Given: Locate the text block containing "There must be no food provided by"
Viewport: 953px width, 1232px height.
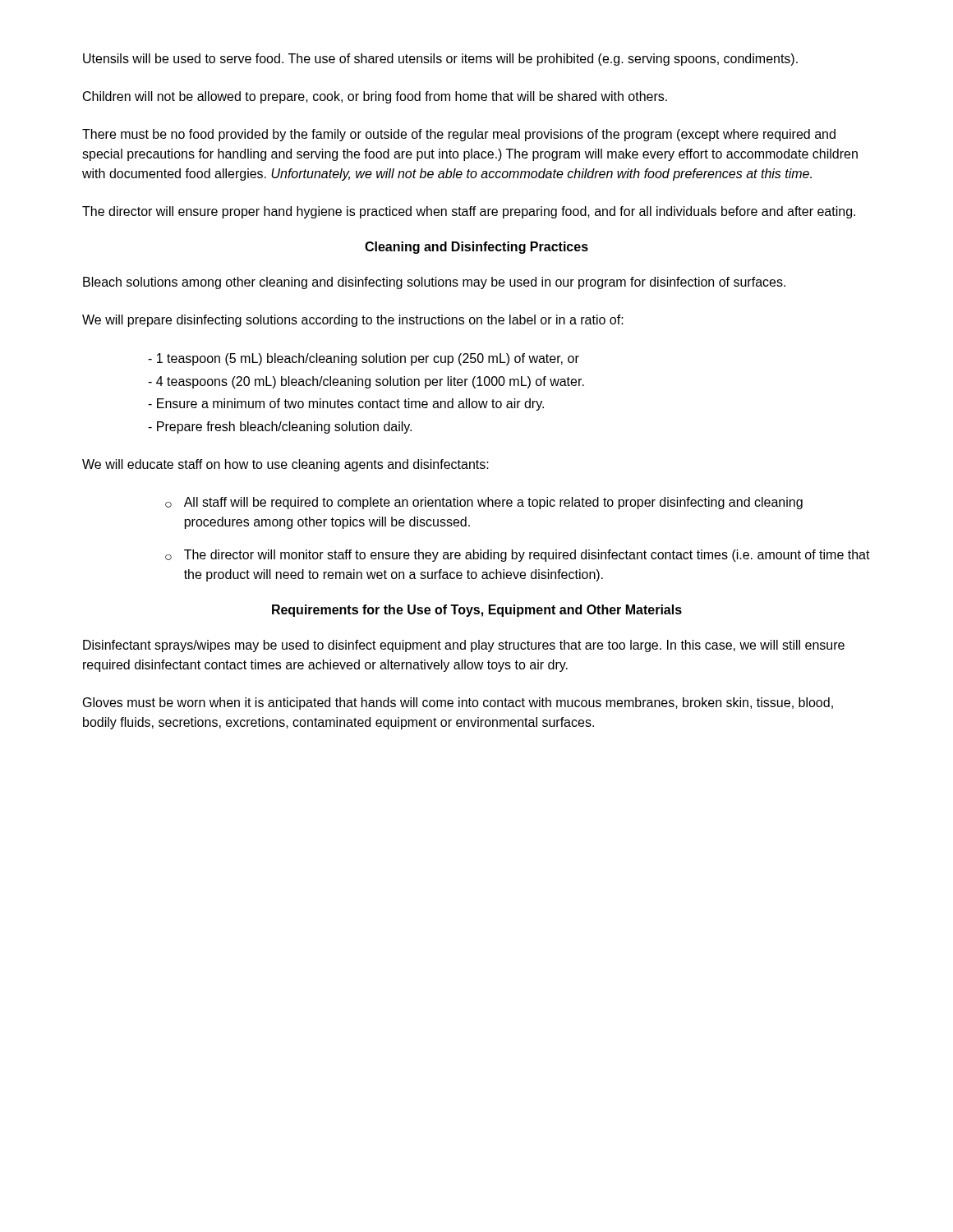Looking at the screenshot, I should (x=470, y=154).
